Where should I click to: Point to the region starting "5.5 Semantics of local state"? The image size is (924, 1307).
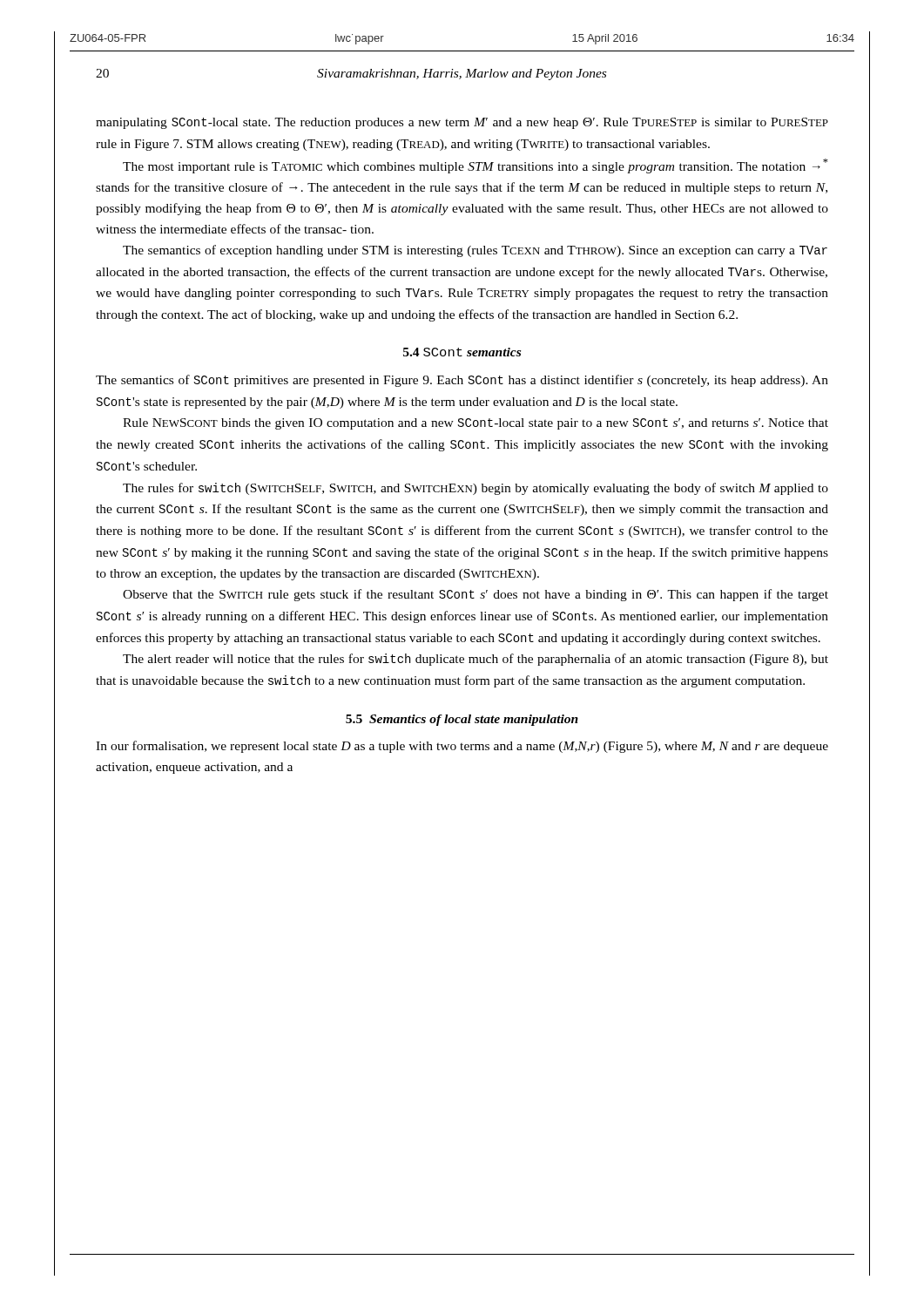462,718
